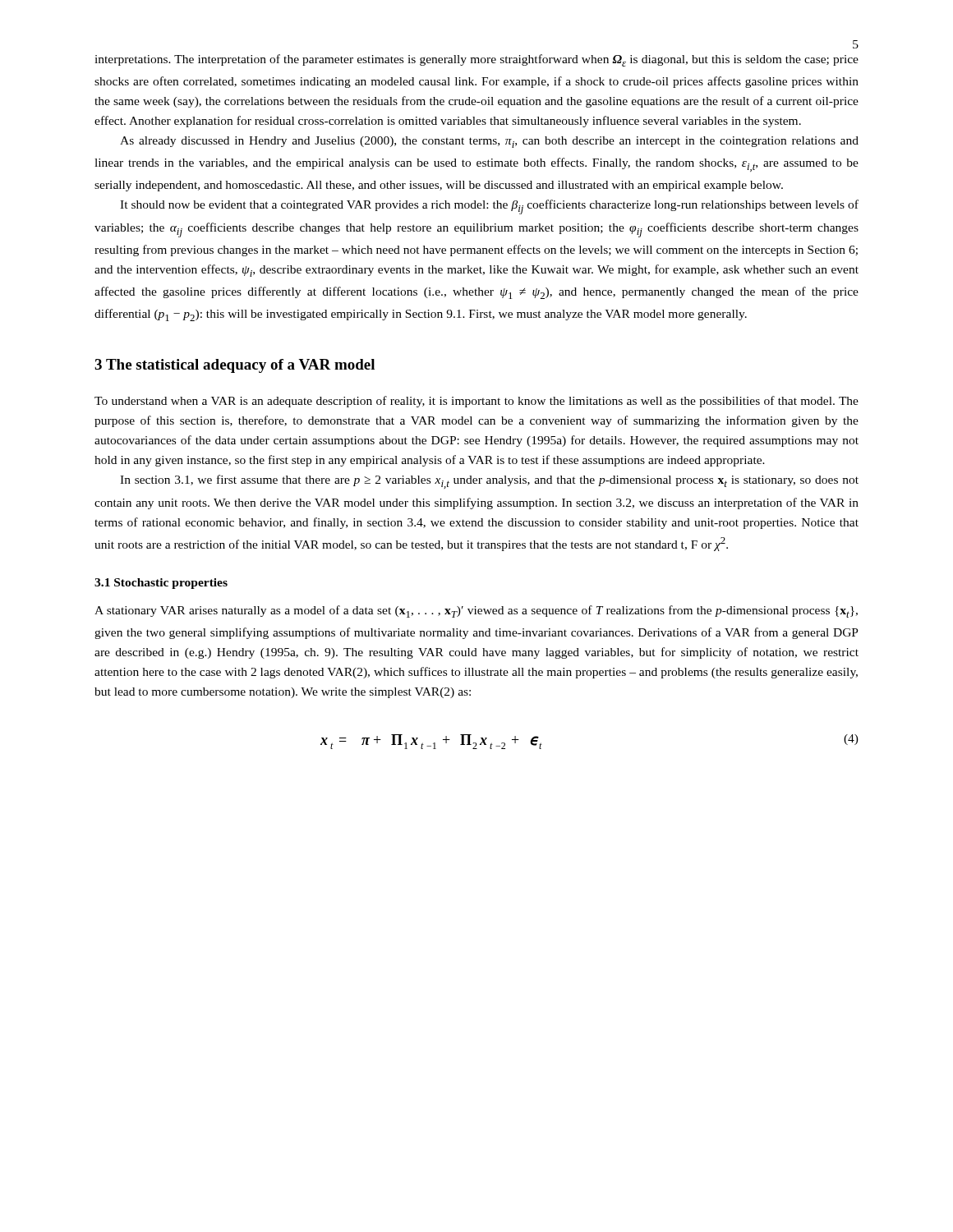Select the formula containing "x t = π +"

point(434,743)
